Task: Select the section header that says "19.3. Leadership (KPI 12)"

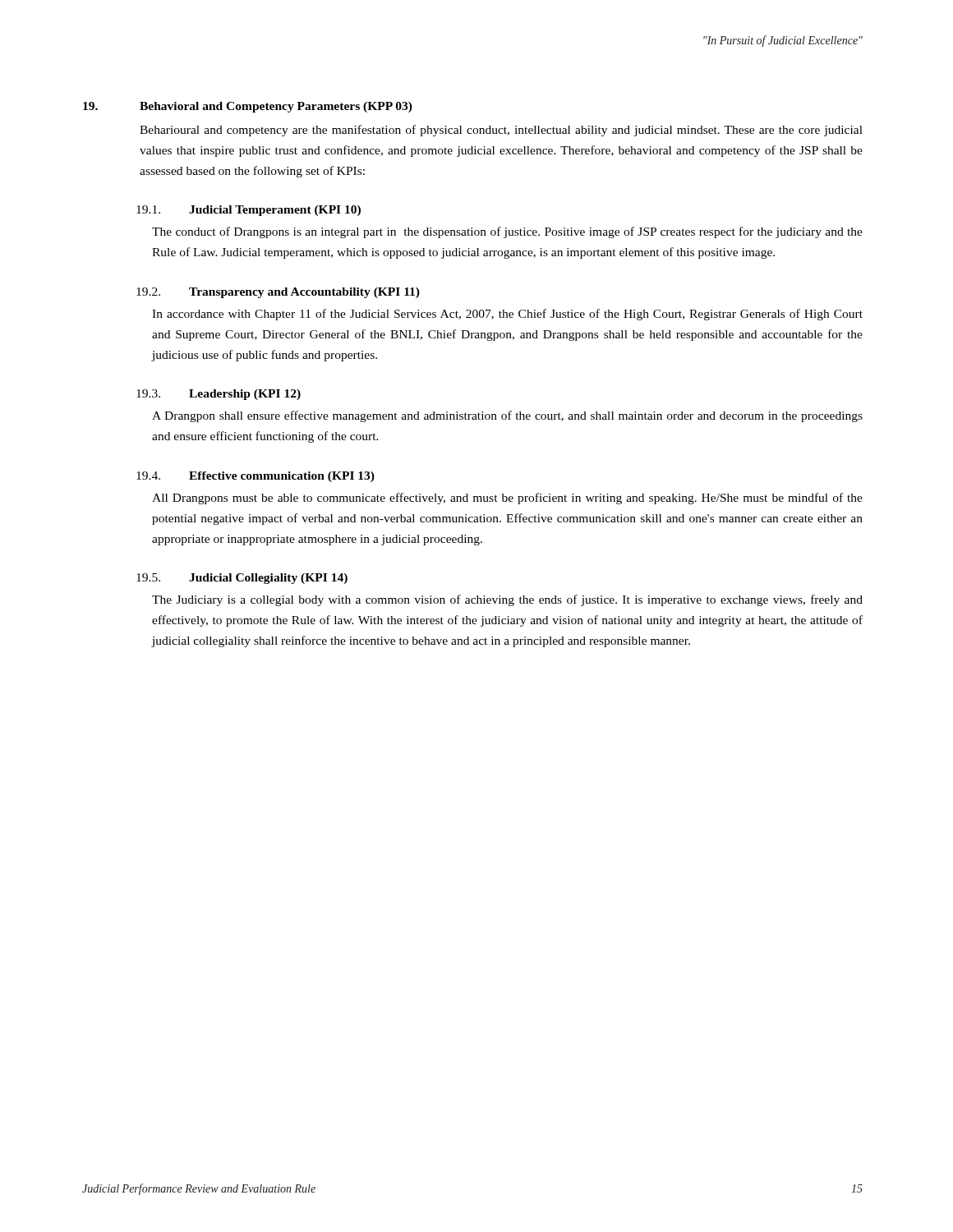Action: pos(218,394)
